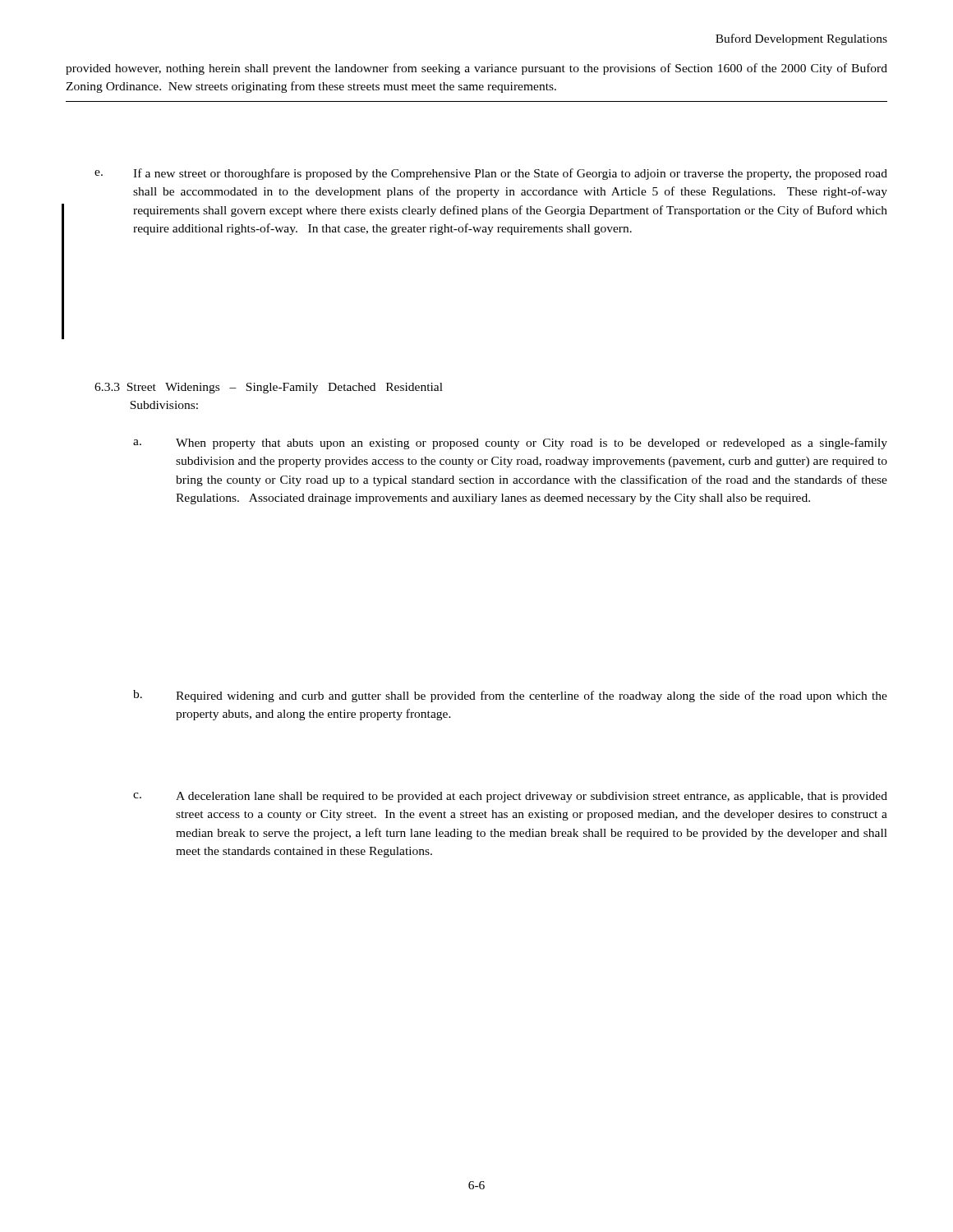The width and height of the screenshot is (953, 1232).
Task: Point to the block beginning "When property that abuts upon an"
Action: 532,470
